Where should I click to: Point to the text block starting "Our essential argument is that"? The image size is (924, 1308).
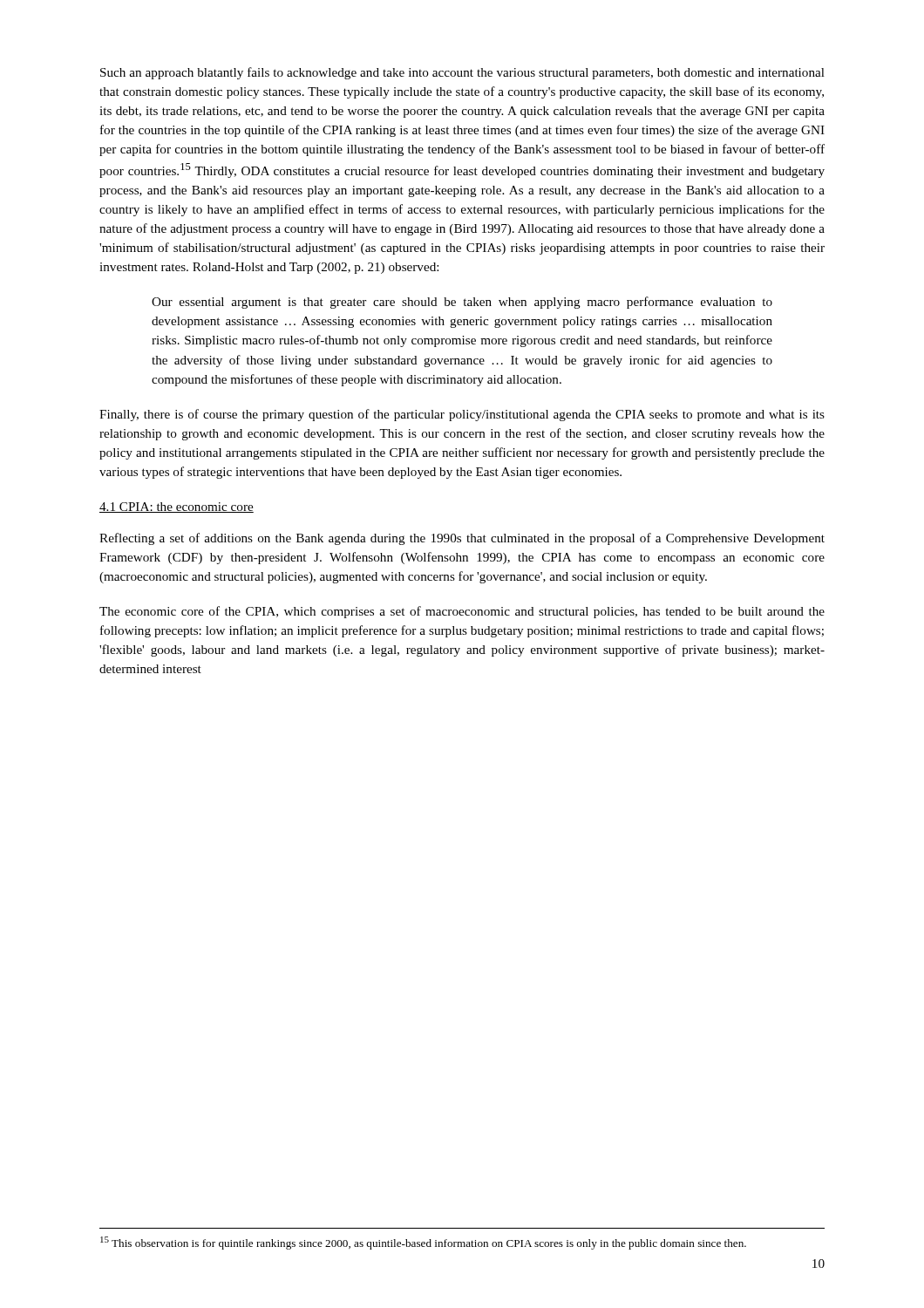point(462,340)
